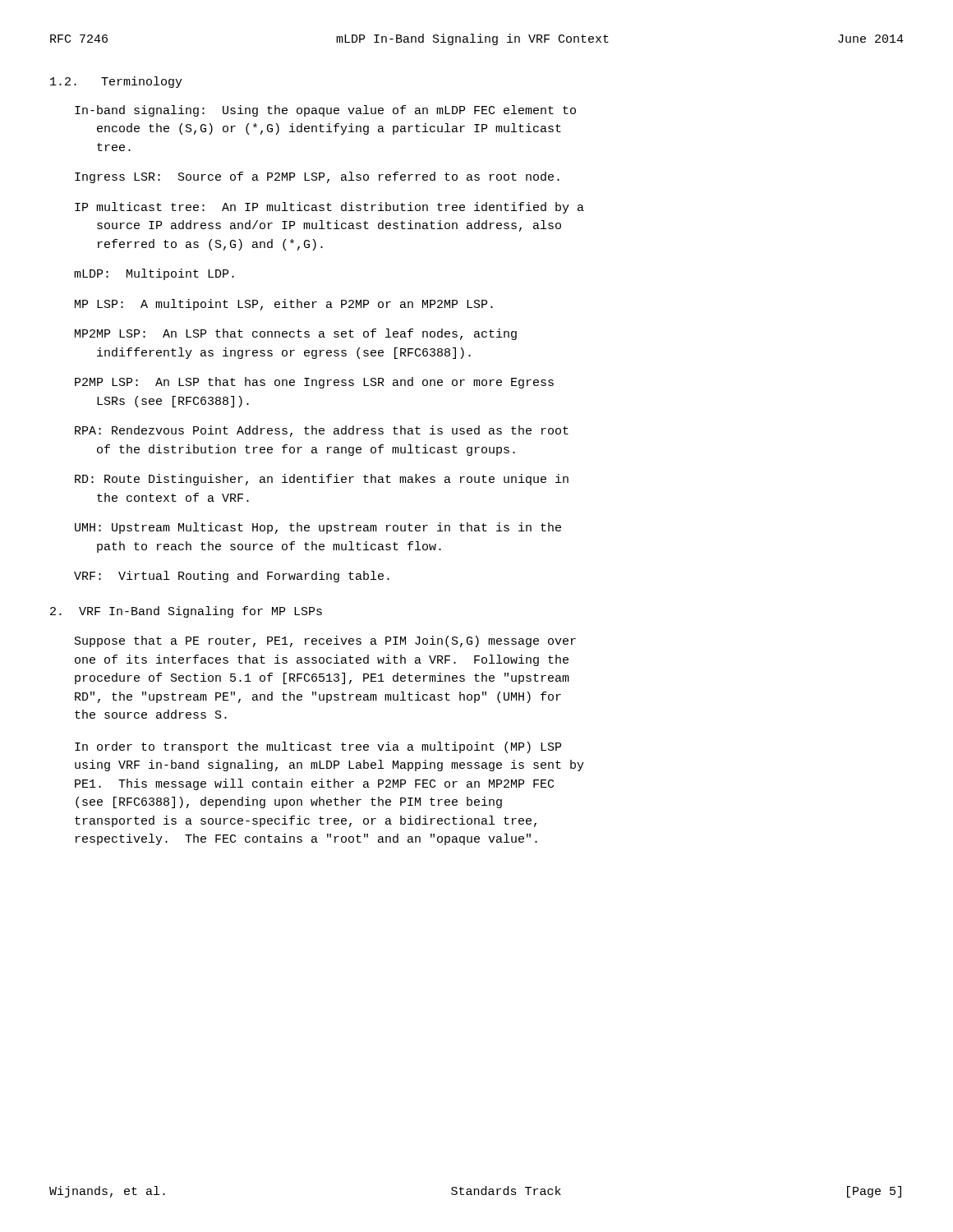Navigate to the block starting "P2MP LSP: An LSP that has"
This screenshot has height=1232, width=953.
tap(314, 392)
